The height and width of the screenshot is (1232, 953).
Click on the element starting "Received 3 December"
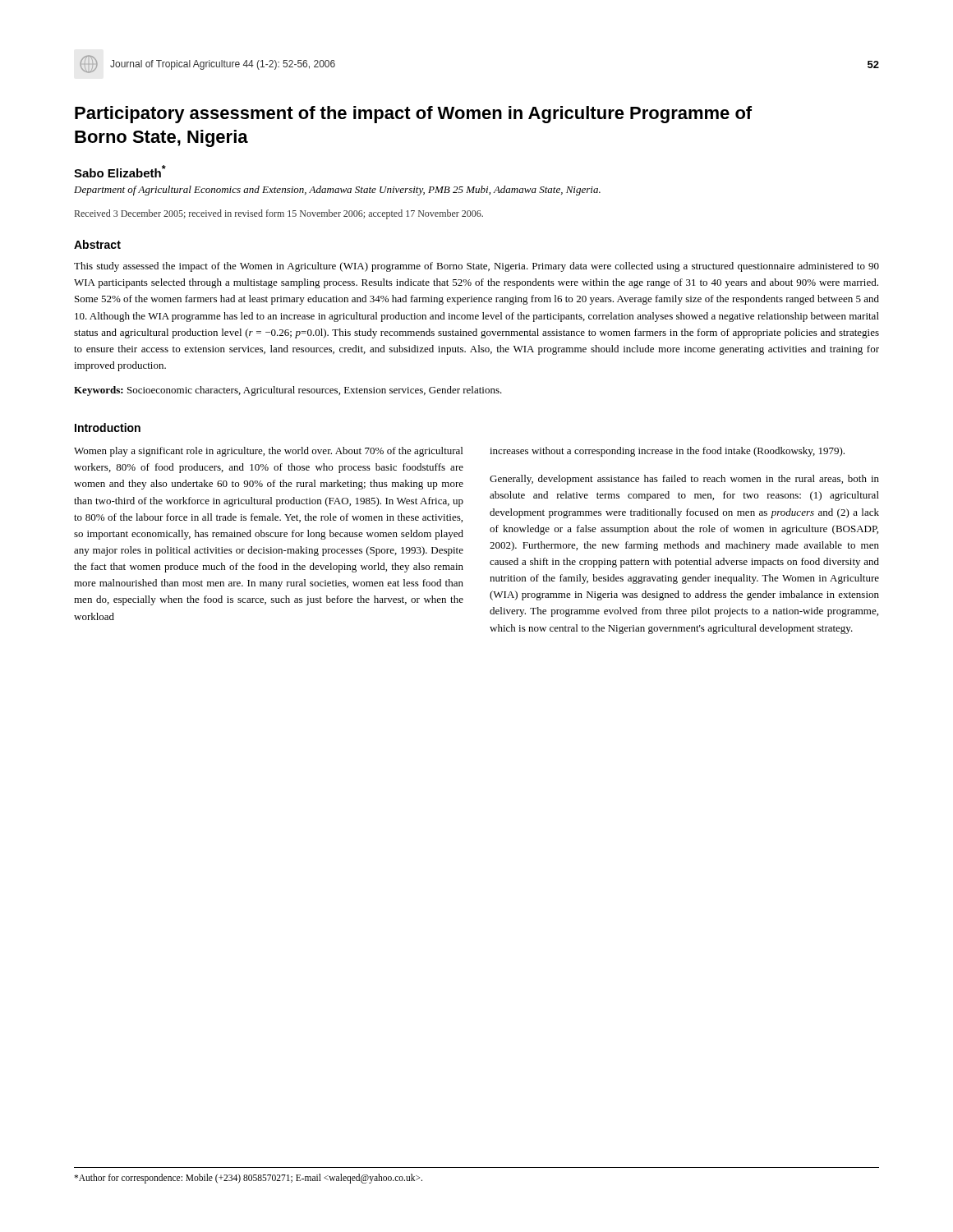point(279,214)
